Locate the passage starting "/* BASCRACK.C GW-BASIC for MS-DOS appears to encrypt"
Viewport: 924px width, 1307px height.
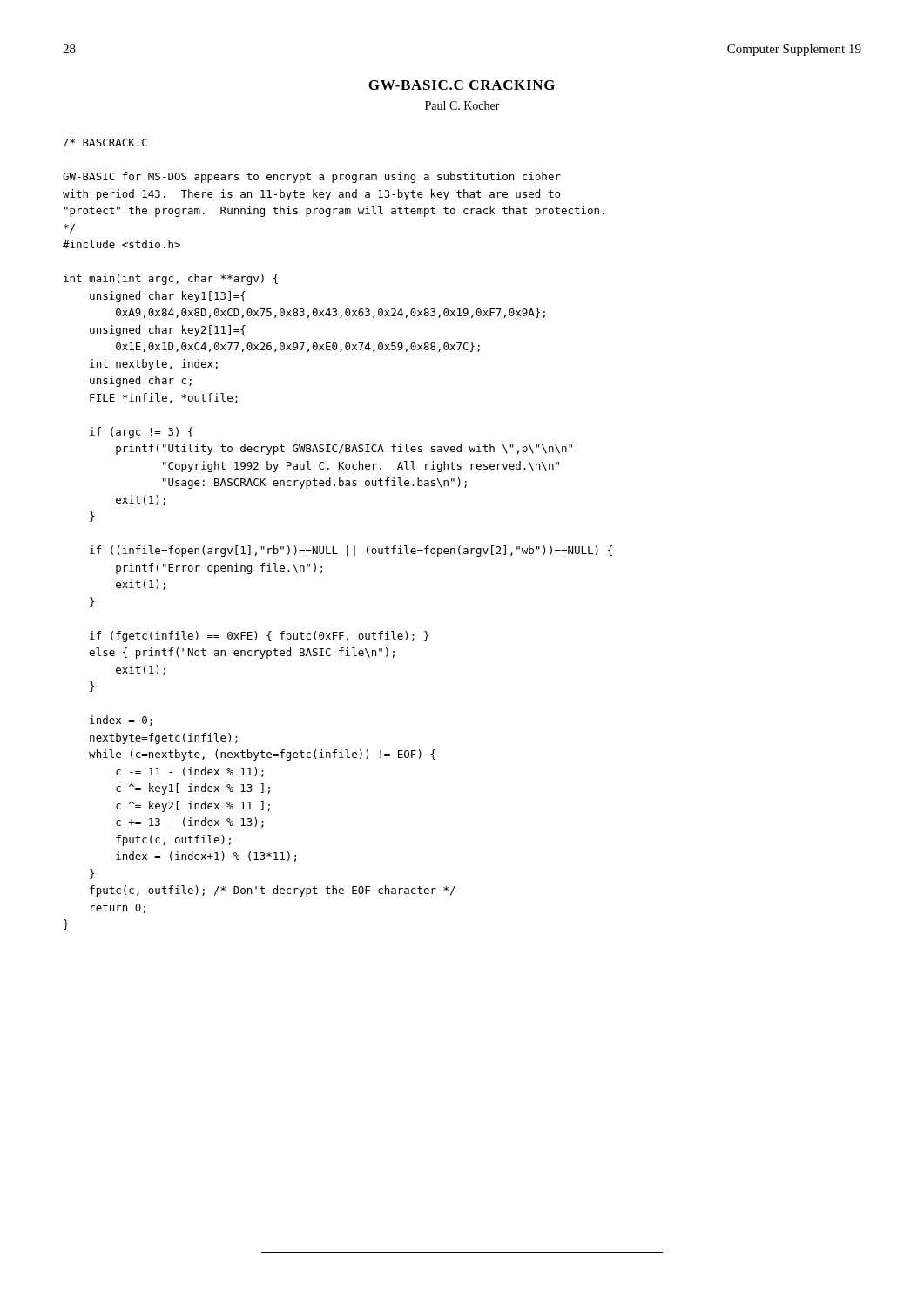coord(105,143)
